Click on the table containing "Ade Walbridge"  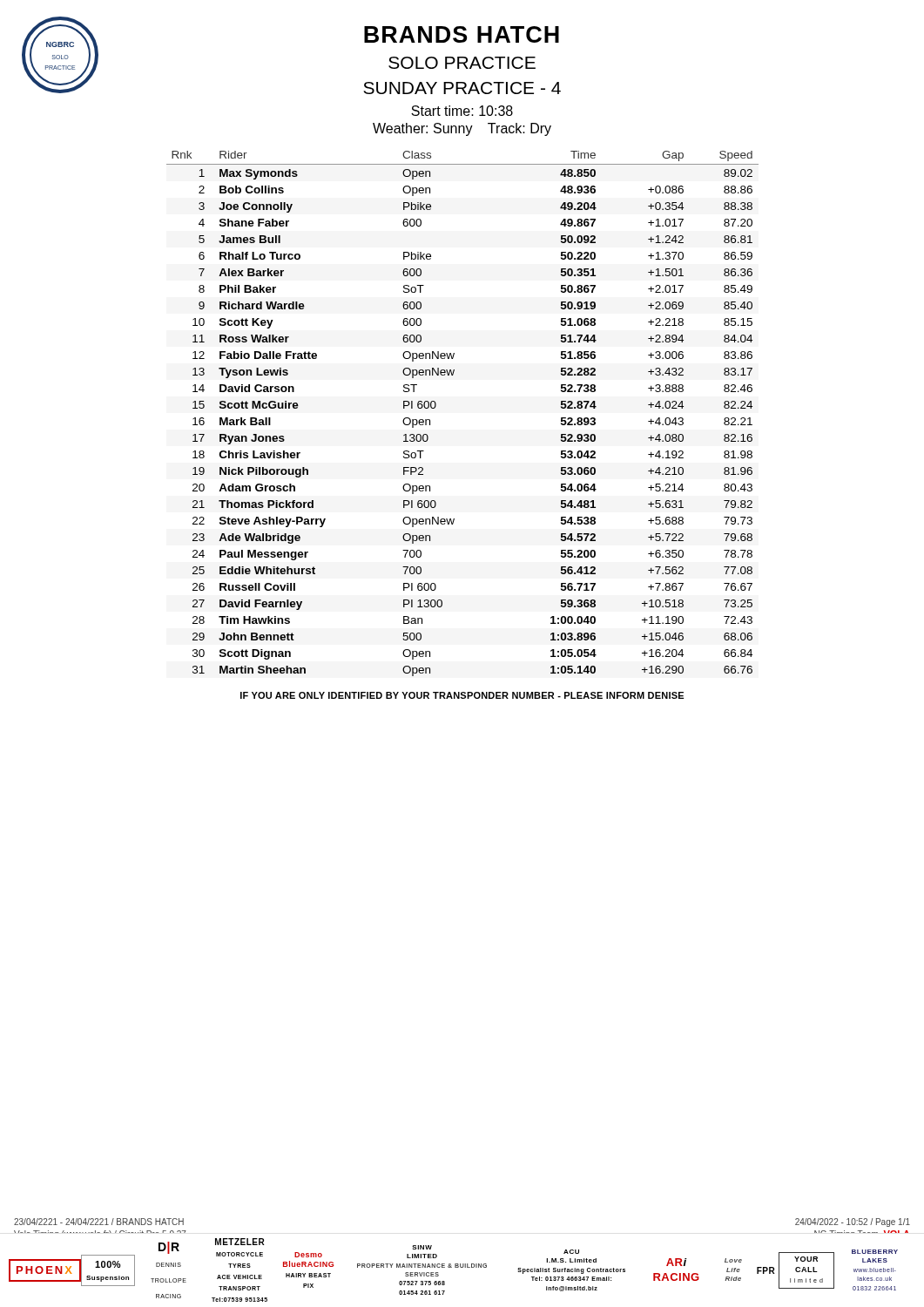coord(462,412)
